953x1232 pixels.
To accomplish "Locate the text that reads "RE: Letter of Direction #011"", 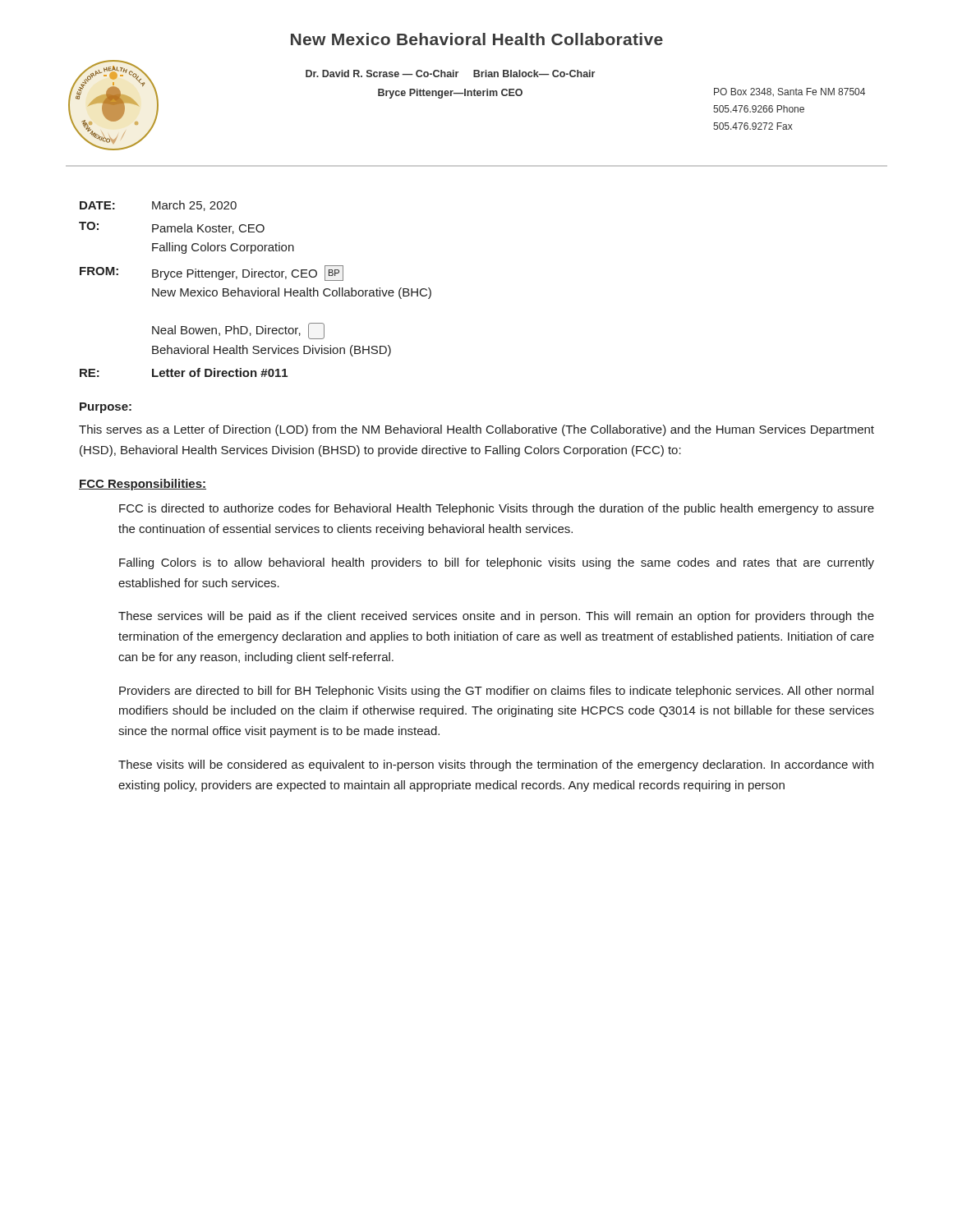I will click(184, 372).
